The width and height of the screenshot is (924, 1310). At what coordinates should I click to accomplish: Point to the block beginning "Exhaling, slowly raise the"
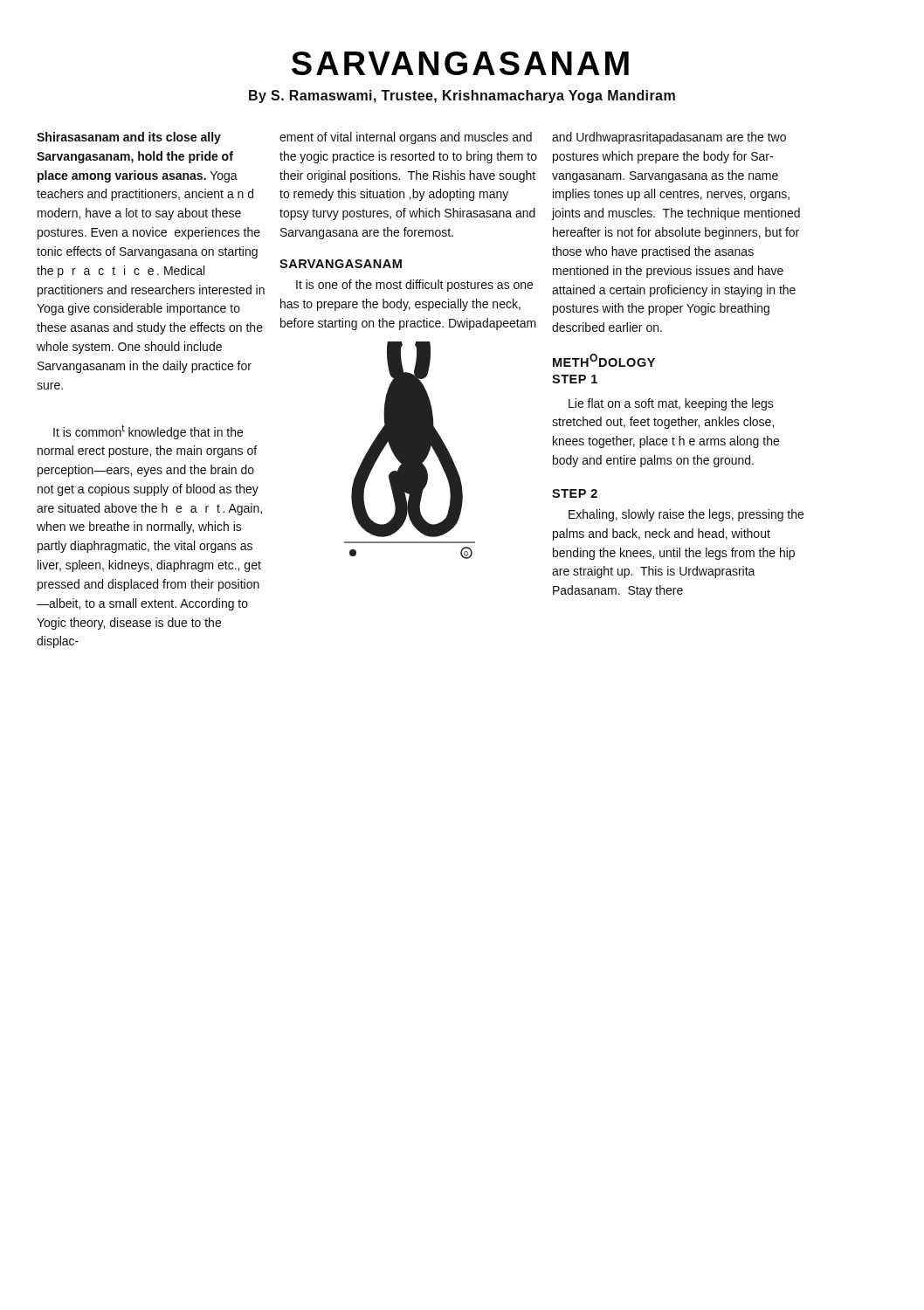click(x=678, y=552)
